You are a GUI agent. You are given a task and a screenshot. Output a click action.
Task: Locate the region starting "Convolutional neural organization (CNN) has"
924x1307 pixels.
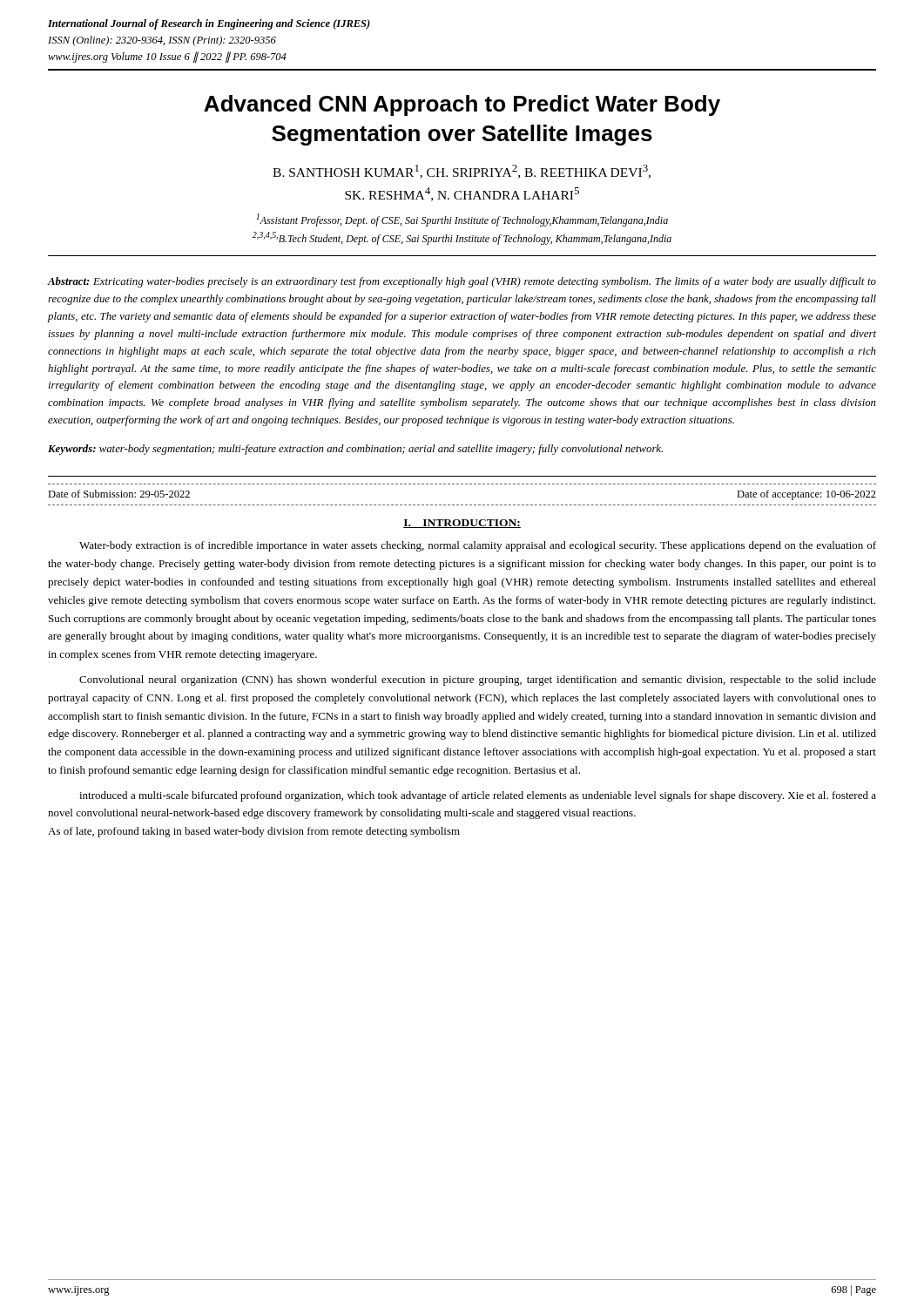coord(462,724)
